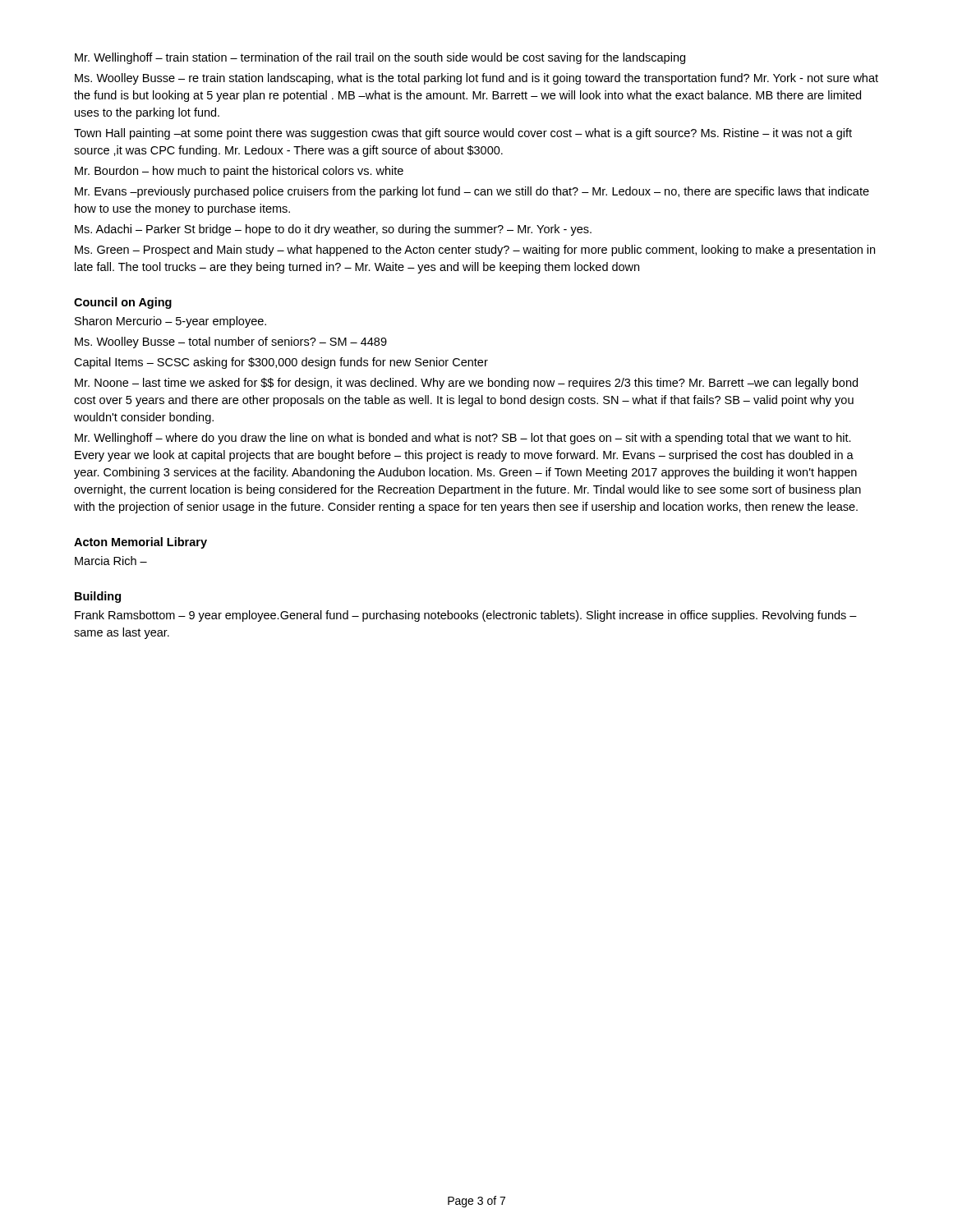Locate the block of text that opens with "Ms. Green –"
The width and height of the screenshot is (953, 1232).
coord(475,258)
